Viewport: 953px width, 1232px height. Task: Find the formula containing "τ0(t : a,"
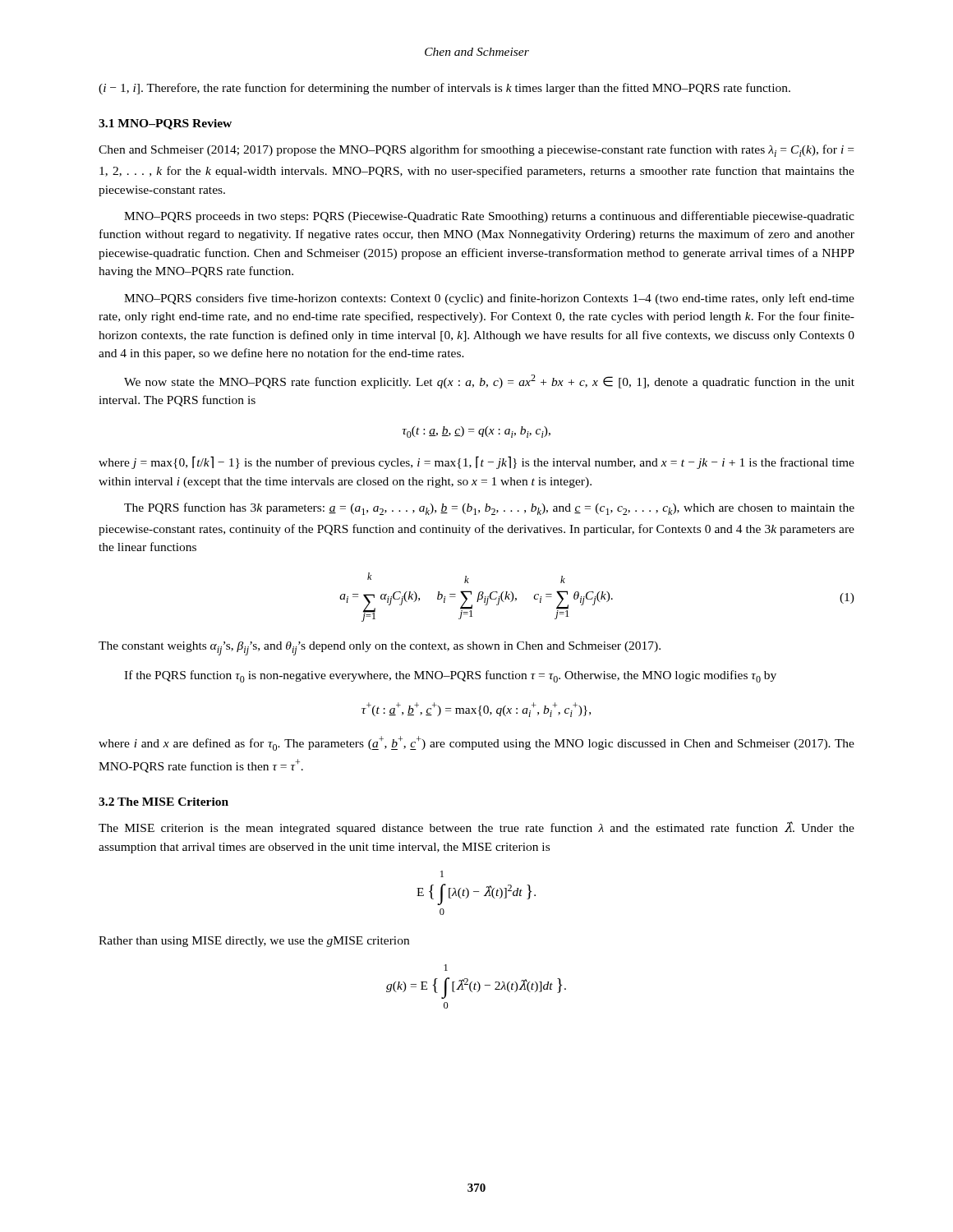[x=476, y=432]
